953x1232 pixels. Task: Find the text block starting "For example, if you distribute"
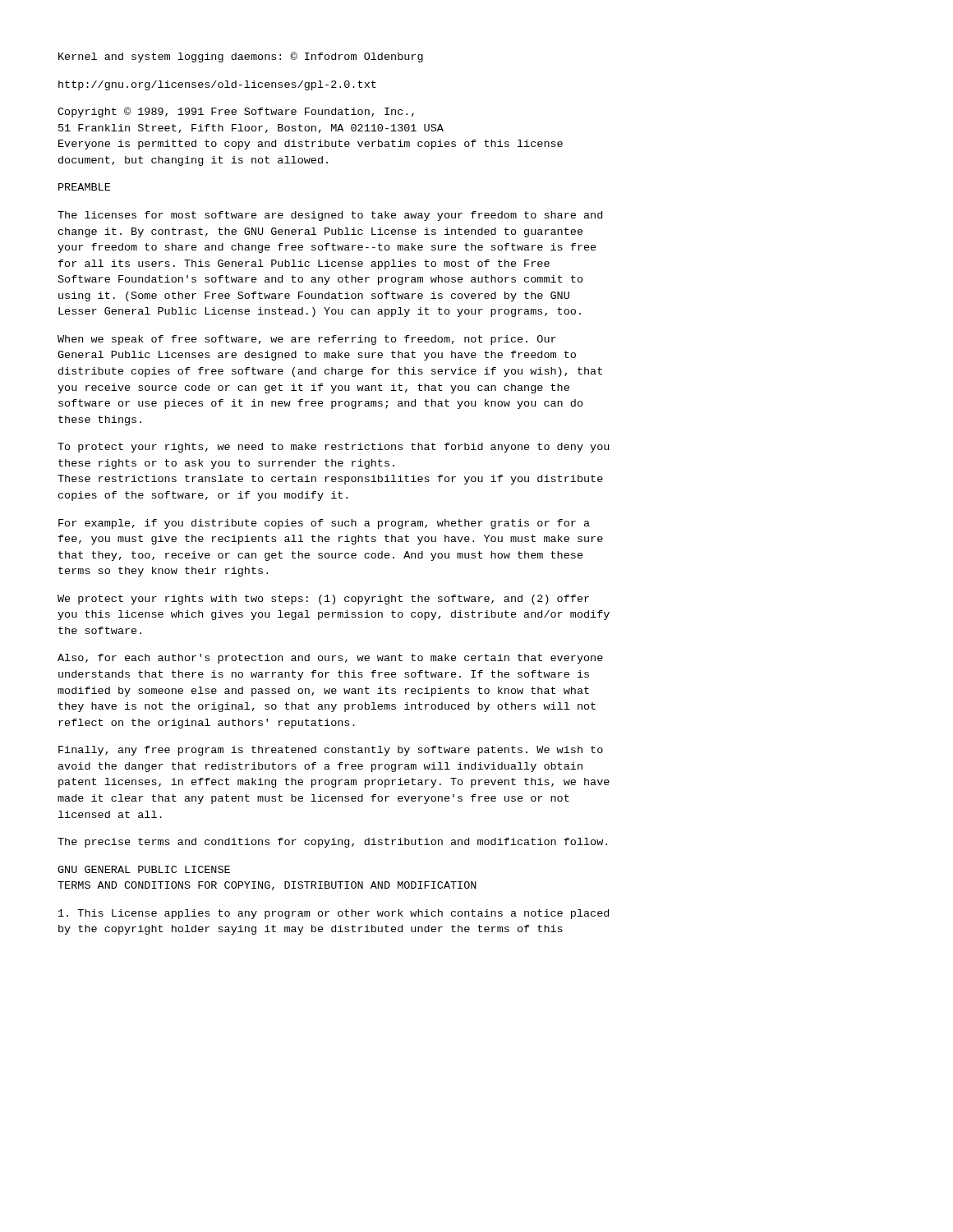click(330, 547)
